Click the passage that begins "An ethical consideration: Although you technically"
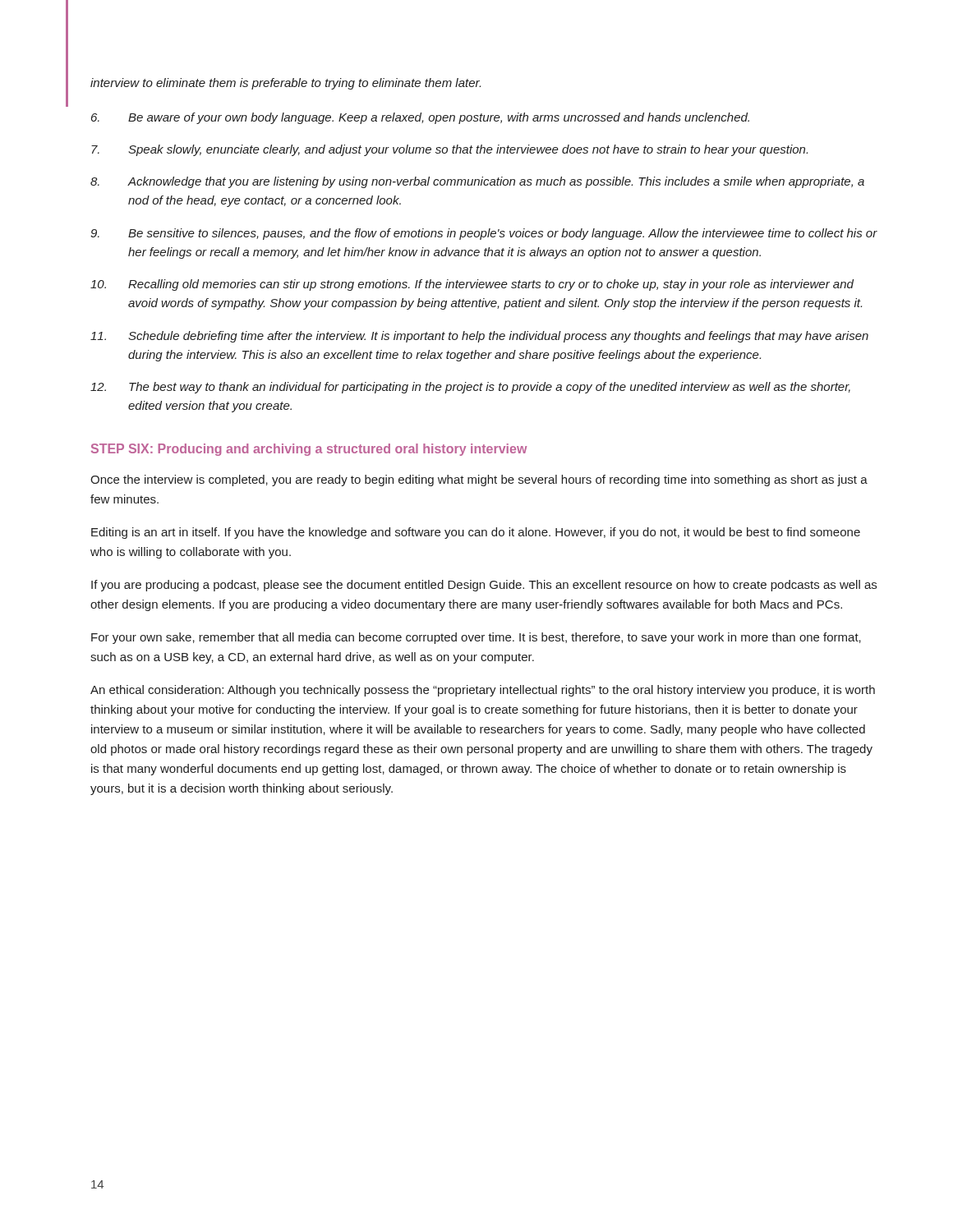This screenshot has height=1232, width=953. tap(483, 738)
